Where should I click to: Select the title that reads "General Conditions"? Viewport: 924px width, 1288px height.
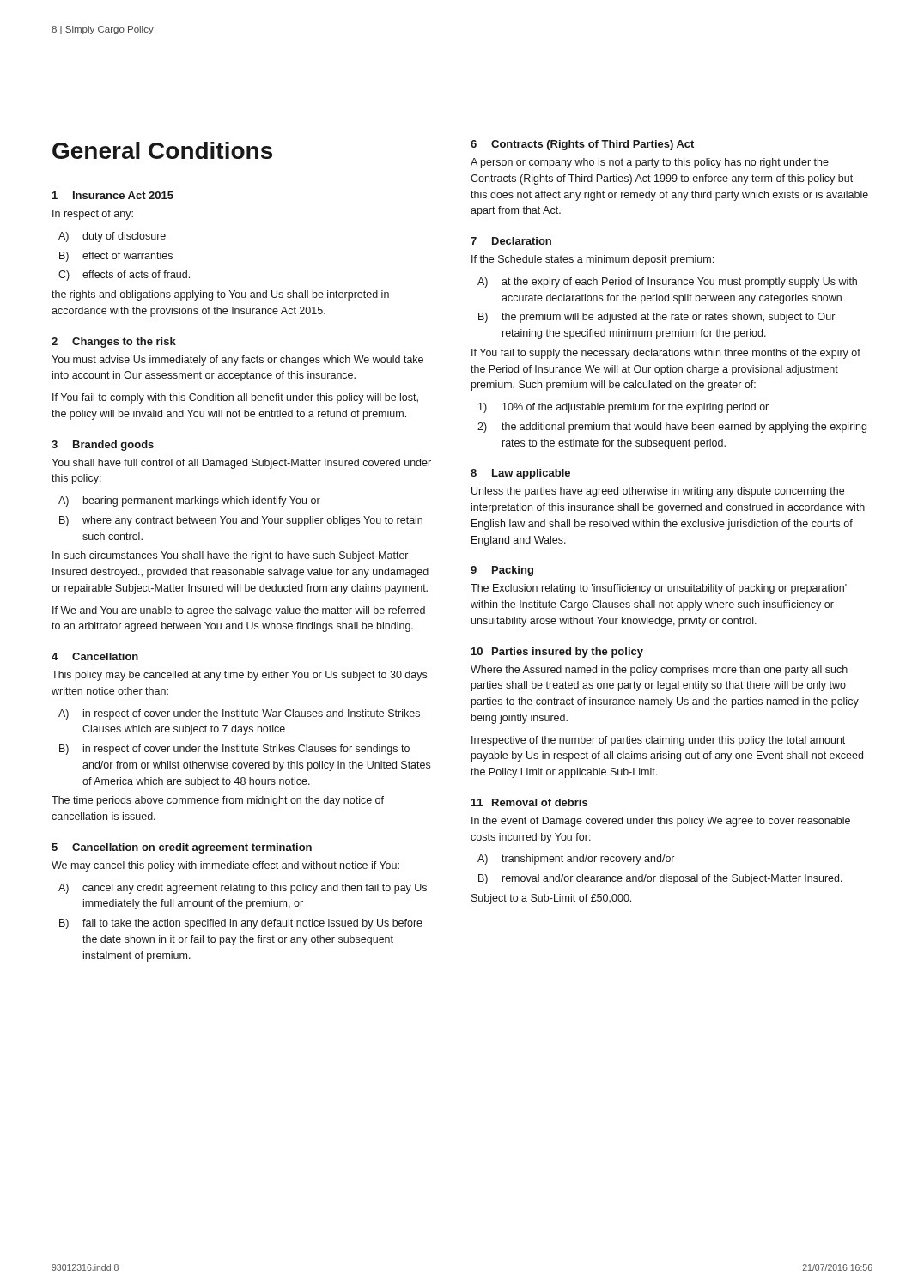pyautogui.click(x=162, y=151)
